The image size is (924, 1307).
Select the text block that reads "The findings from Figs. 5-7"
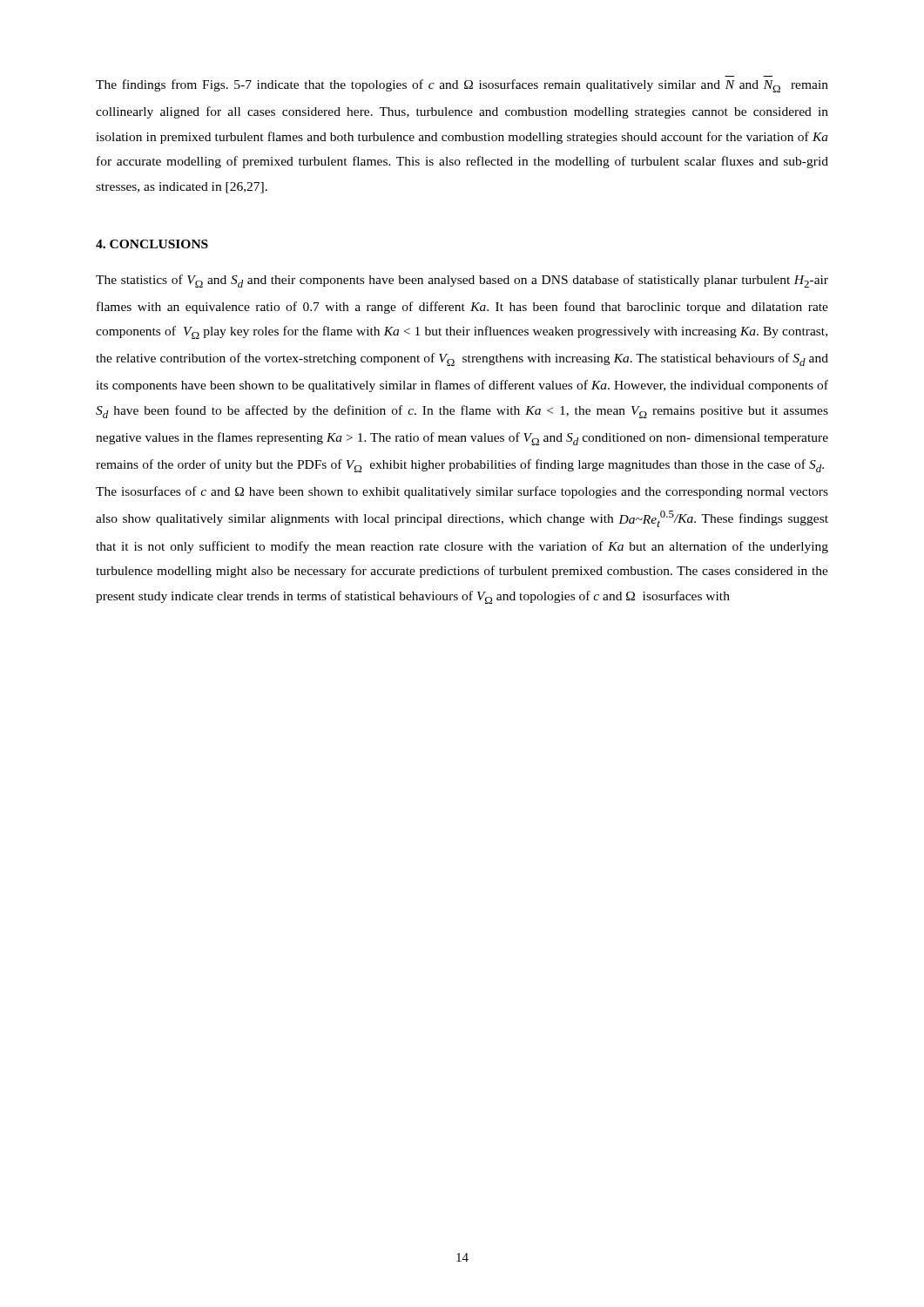462,128
